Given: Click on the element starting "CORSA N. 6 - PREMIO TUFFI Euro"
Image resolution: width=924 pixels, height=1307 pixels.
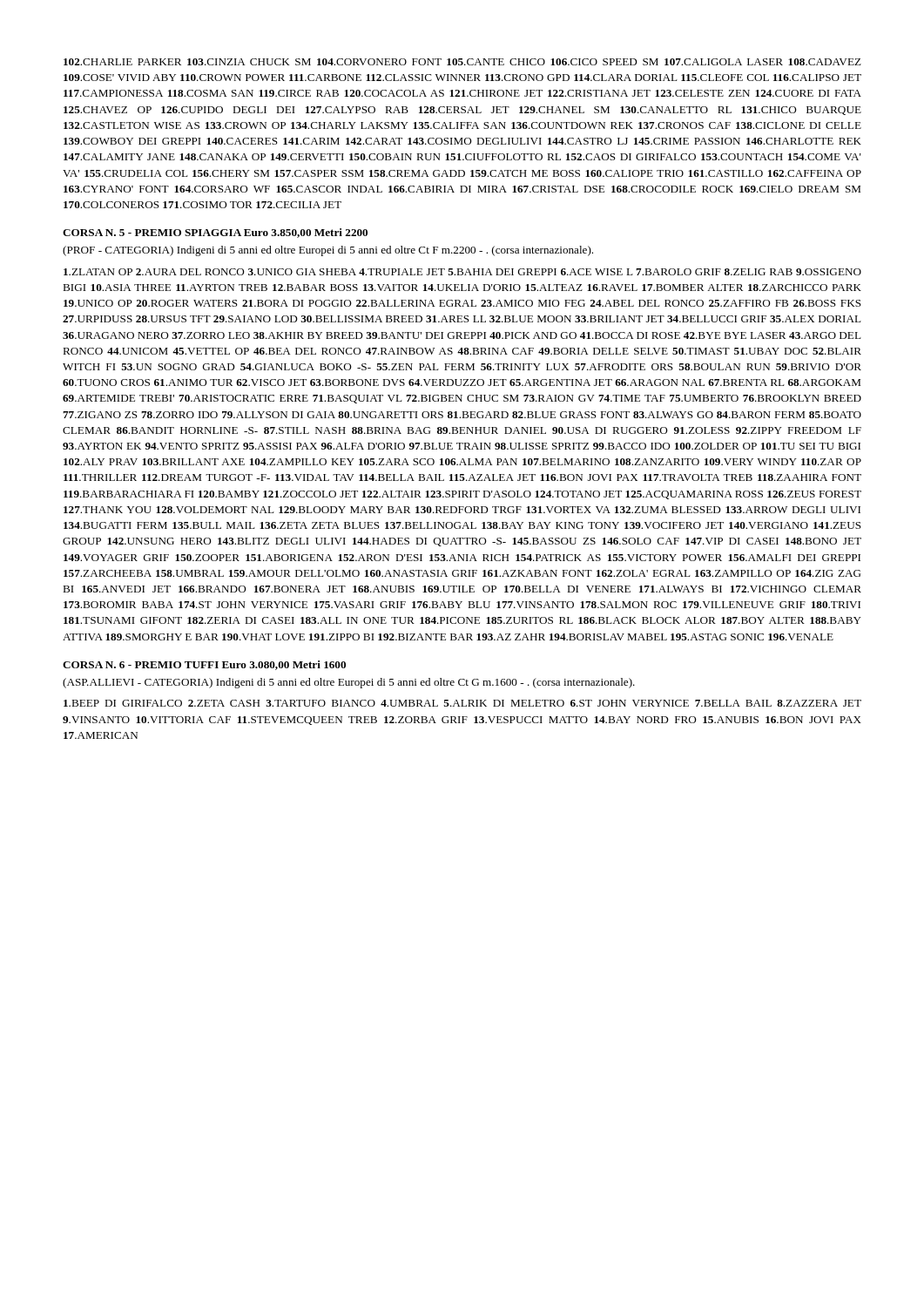Looking at the screenshot, I should click(204, 664).
